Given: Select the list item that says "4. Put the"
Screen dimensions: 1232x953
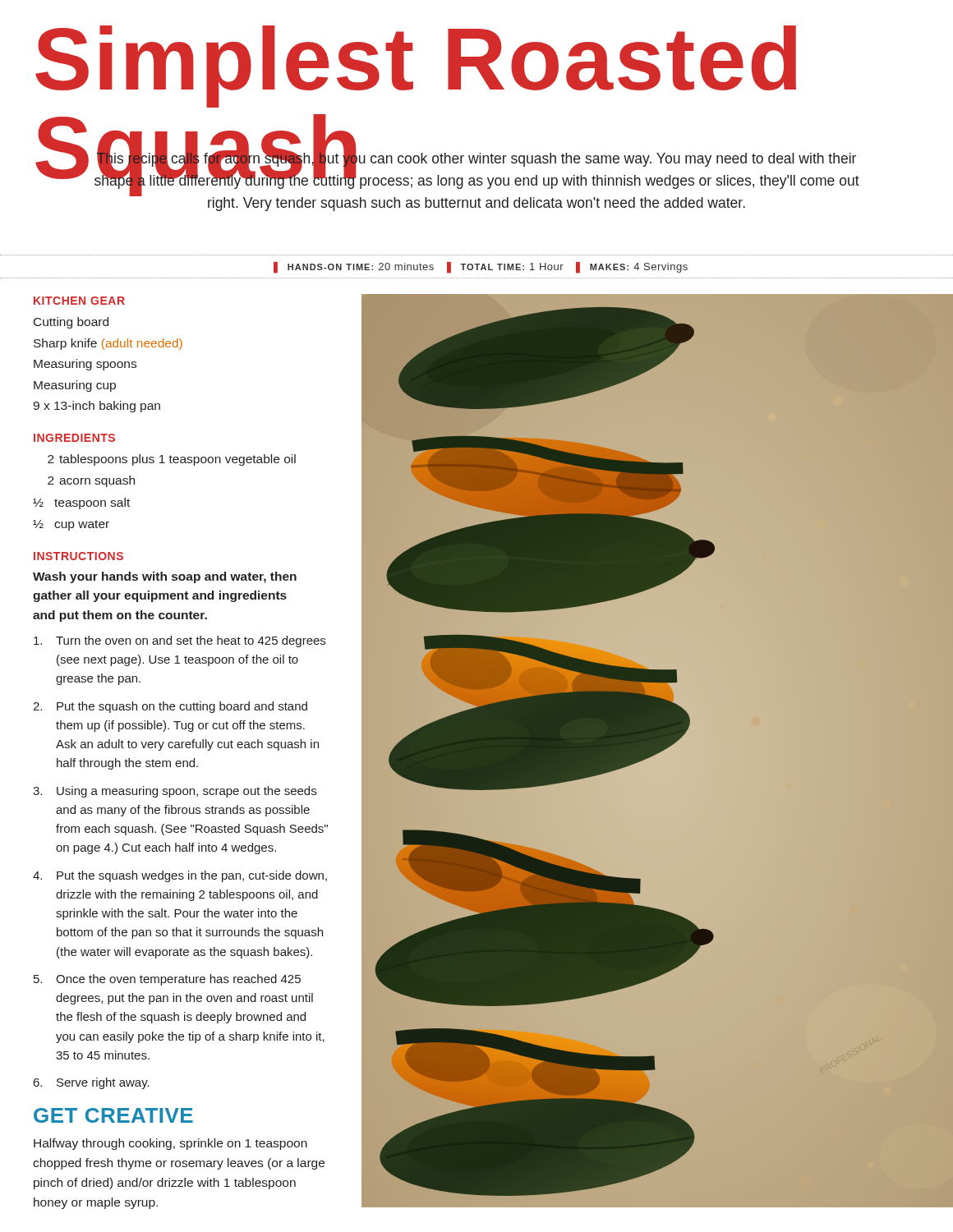Looking at the screenshot, I should tap(181, 913).
